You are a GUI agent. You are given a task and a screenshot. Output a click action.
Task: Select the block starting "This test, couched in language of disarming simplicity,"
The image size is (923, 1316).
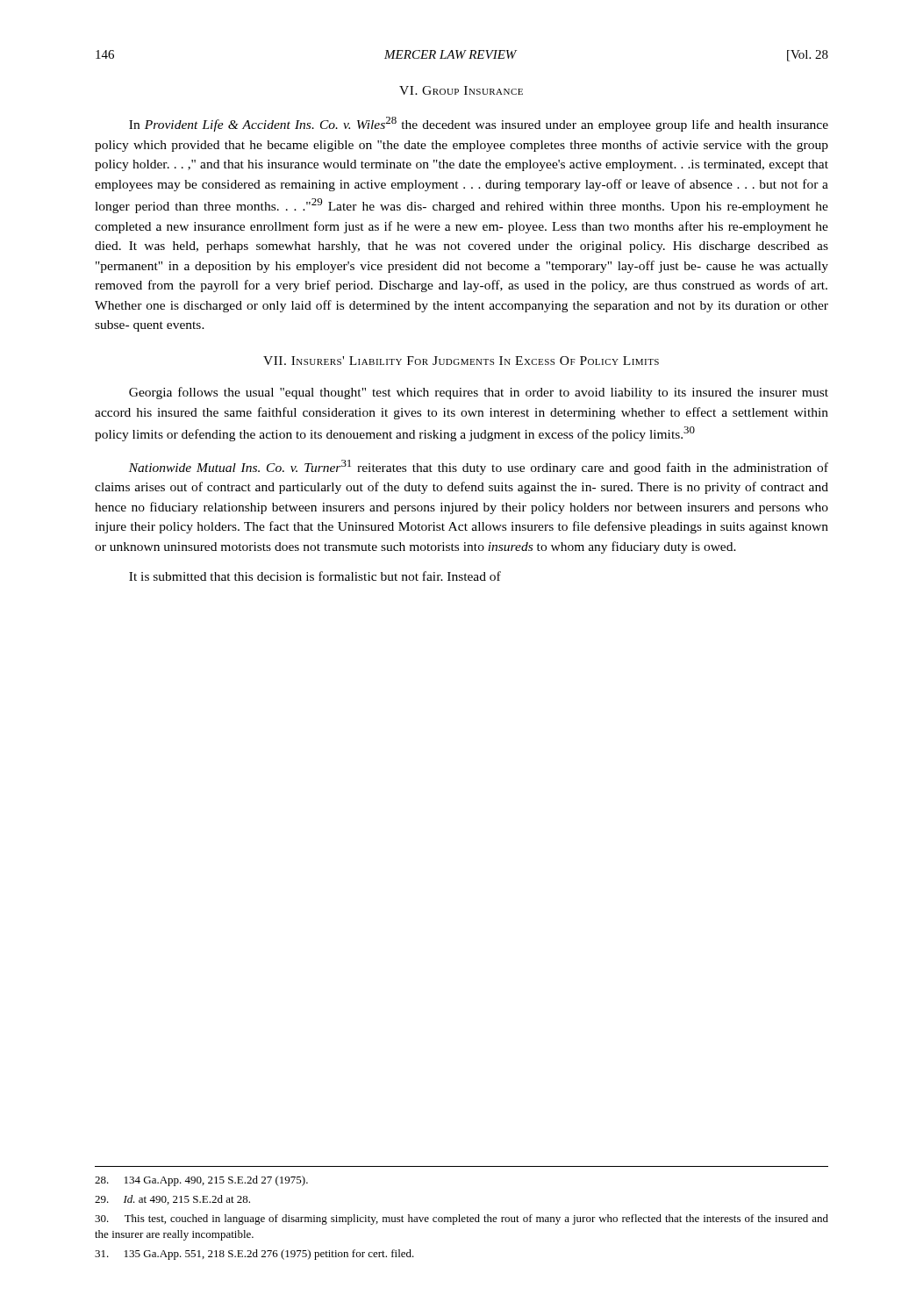tap(462, 1226)
